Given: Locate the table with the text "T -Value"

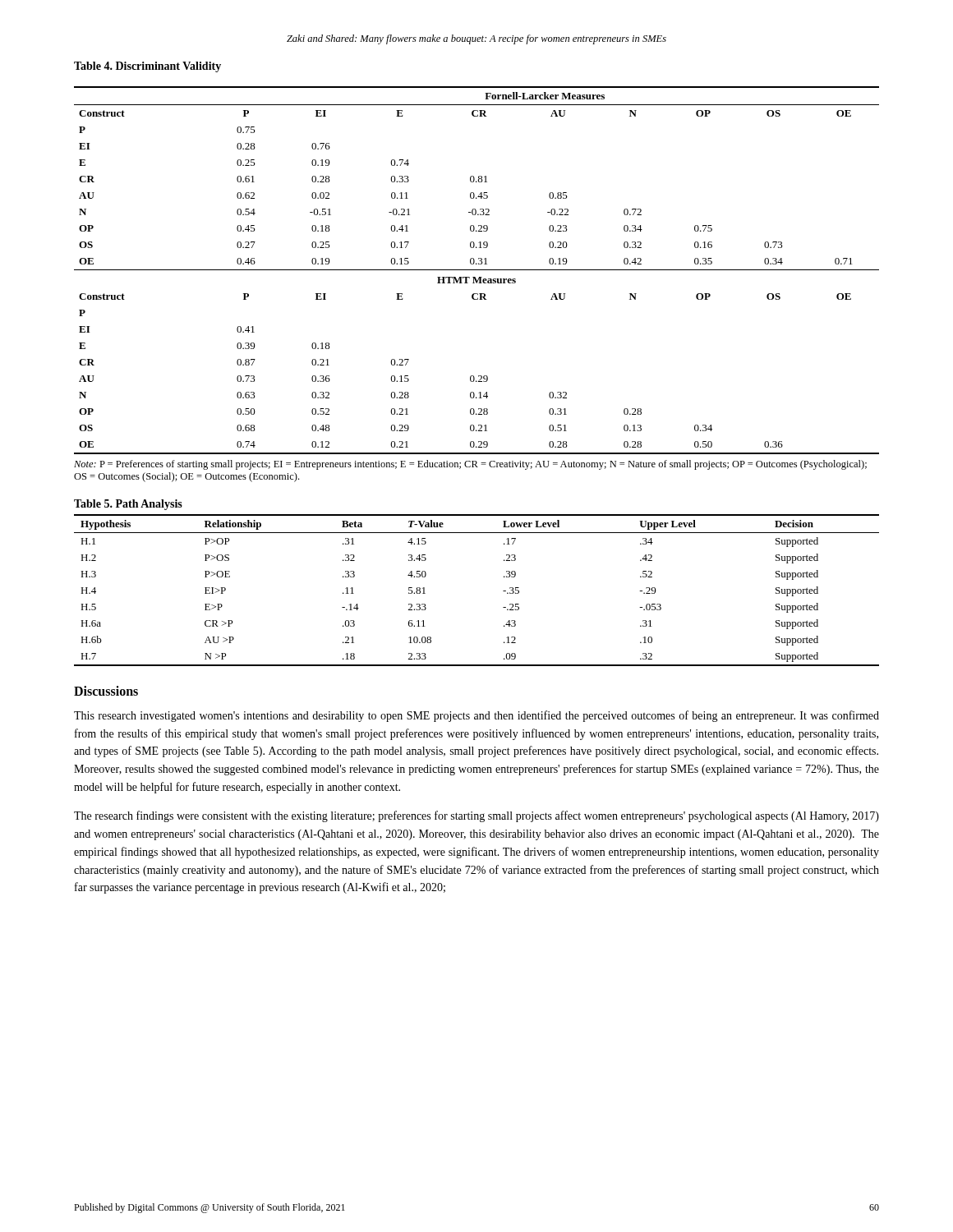Looking at the screenshot, I should click(x=476, y=590).
